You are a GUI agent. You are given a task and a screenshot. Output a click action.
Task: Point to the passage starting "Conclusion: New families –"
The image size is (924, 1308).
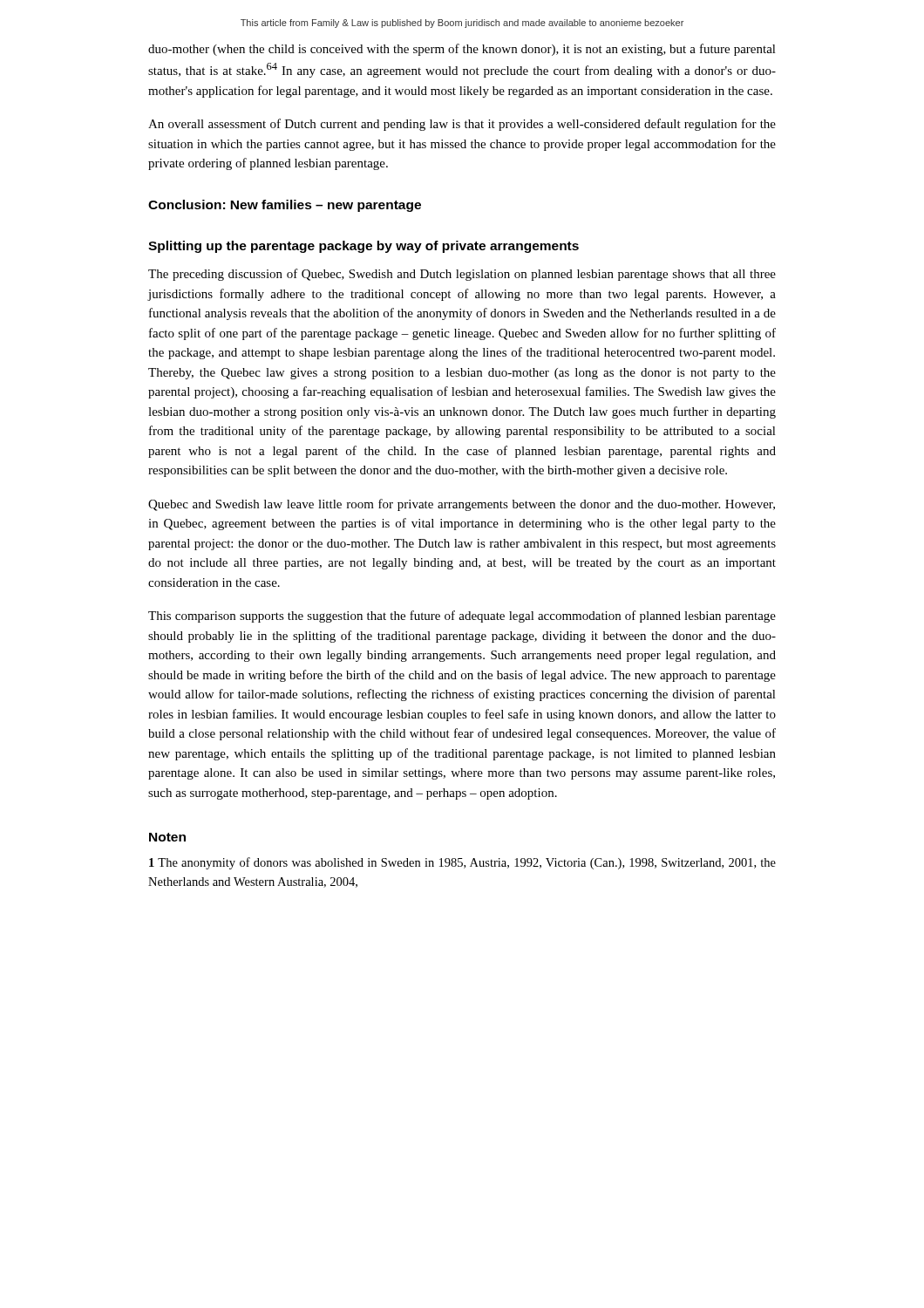pyautogui.click(x=285, y=204)
